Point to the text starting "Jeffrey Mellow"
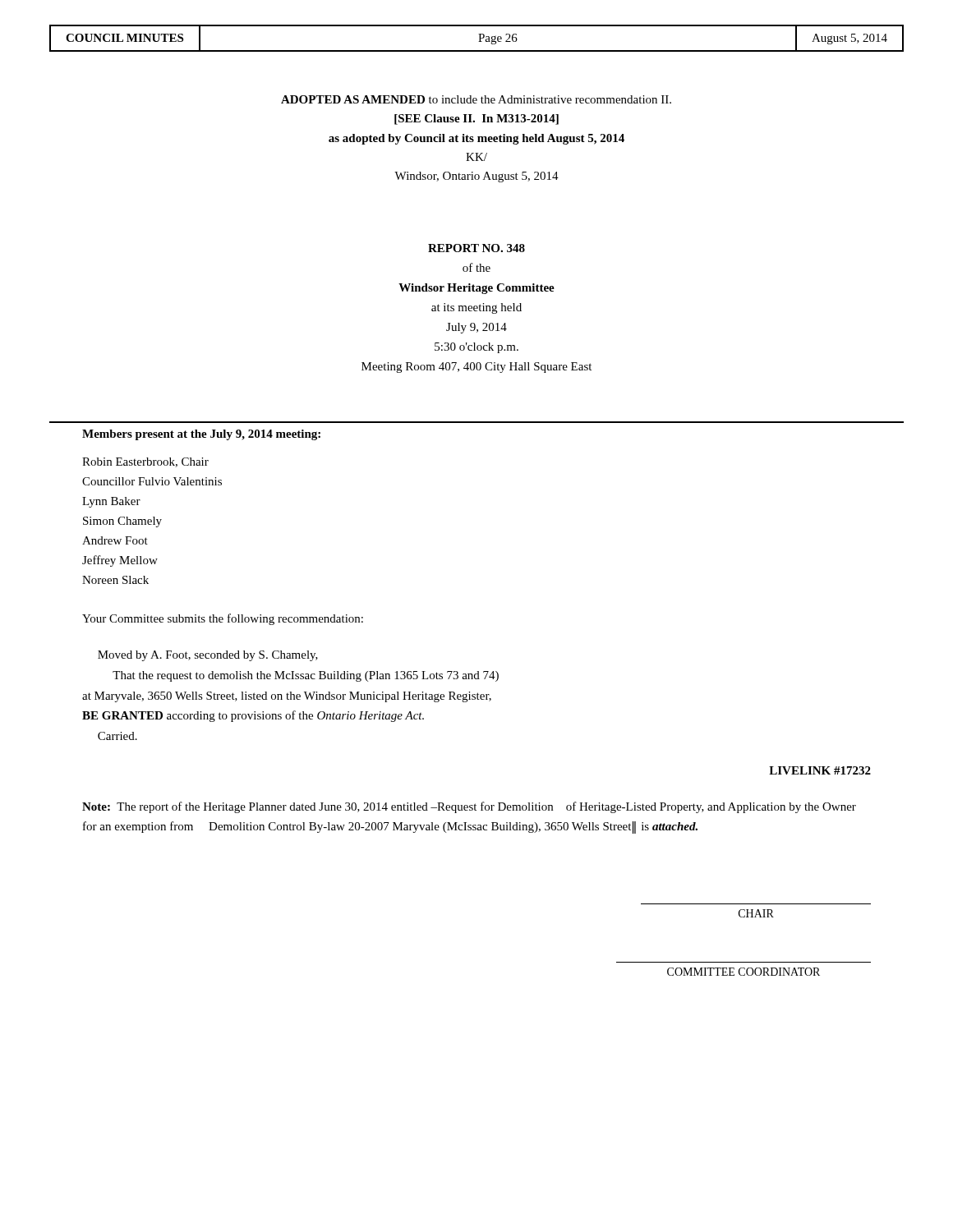953x1232 pixels. coord(120,560)
